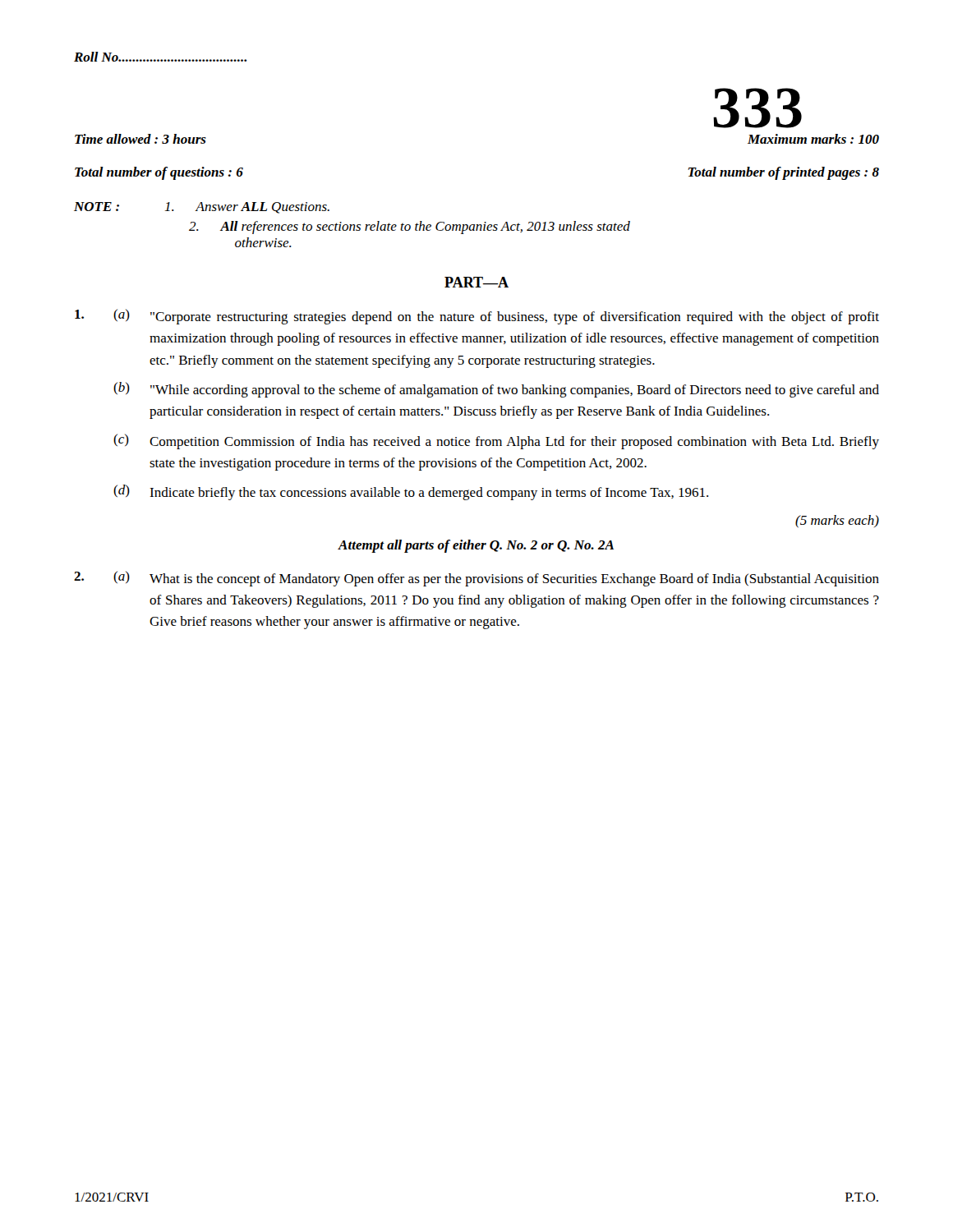This screenshot has height=1232, width=953.
Task: Locate the title
Action: 758,108
